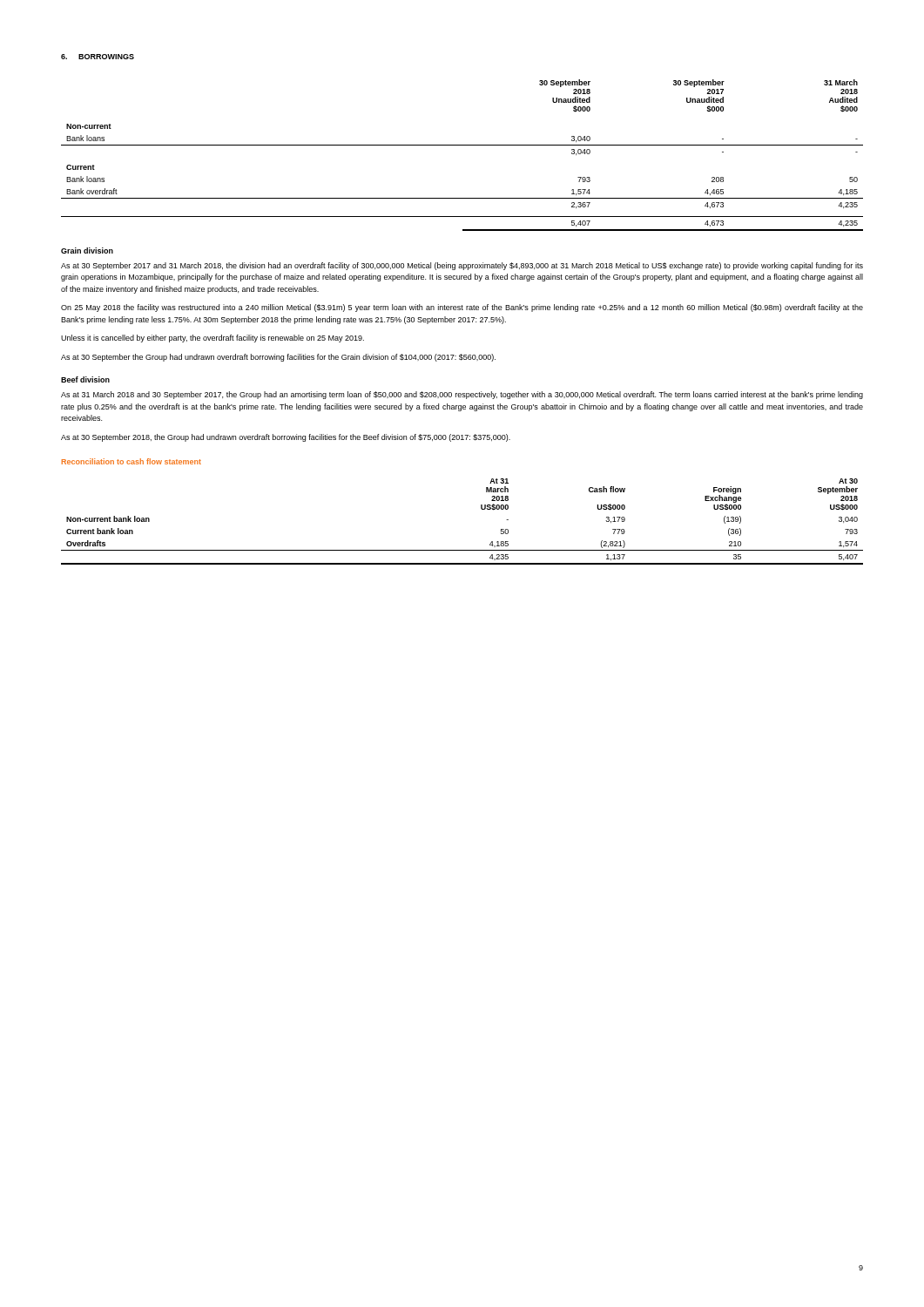Viewport: 924px width, 1307px height.
Task: Click on the region starting "Reconciliation to cash flow statement"
Action: (x=131, y=462)
